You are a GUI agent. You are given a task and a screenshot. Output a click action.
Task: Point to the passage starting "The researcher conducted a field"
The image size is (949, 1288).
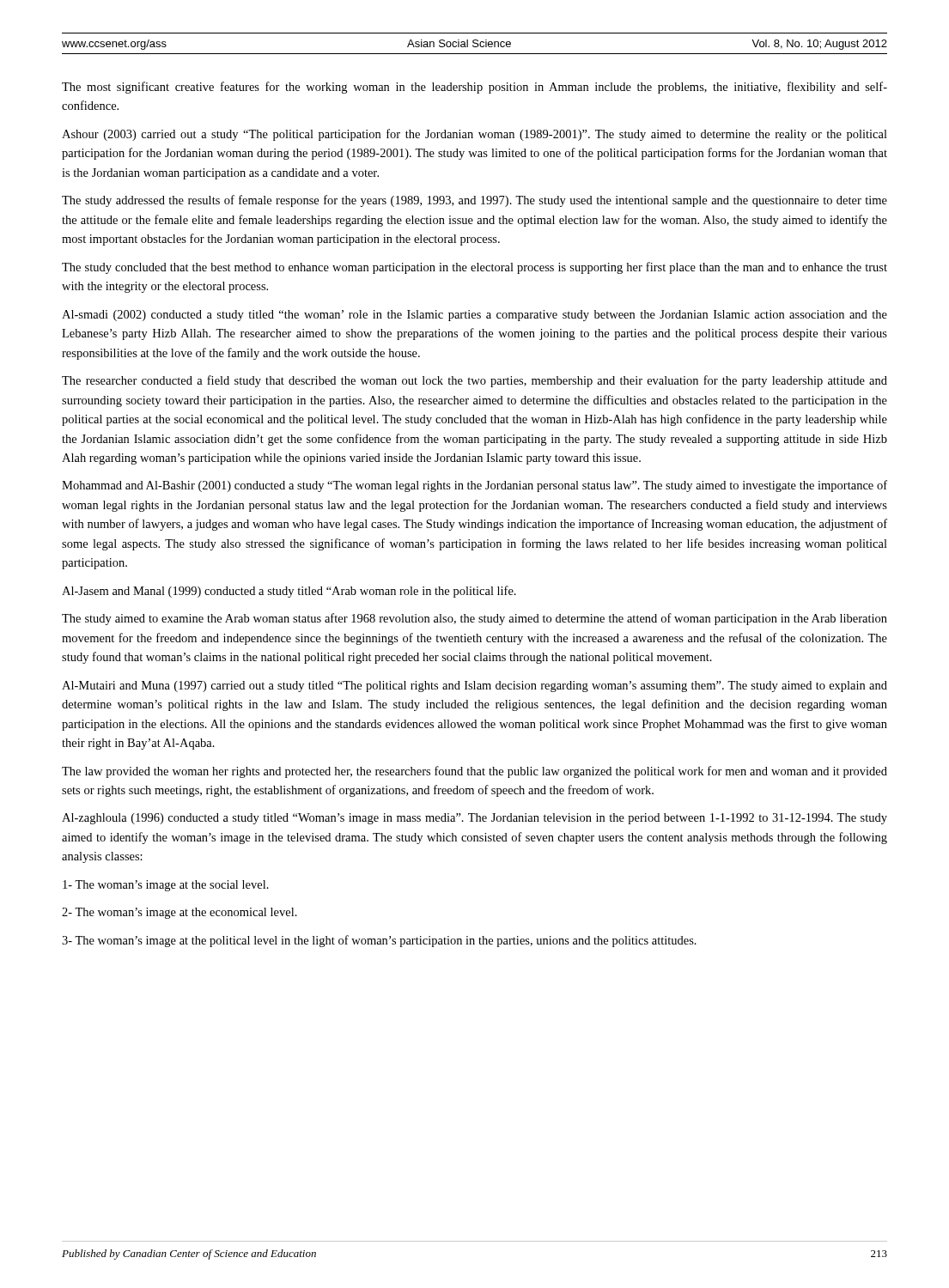(x=474, y=419)
